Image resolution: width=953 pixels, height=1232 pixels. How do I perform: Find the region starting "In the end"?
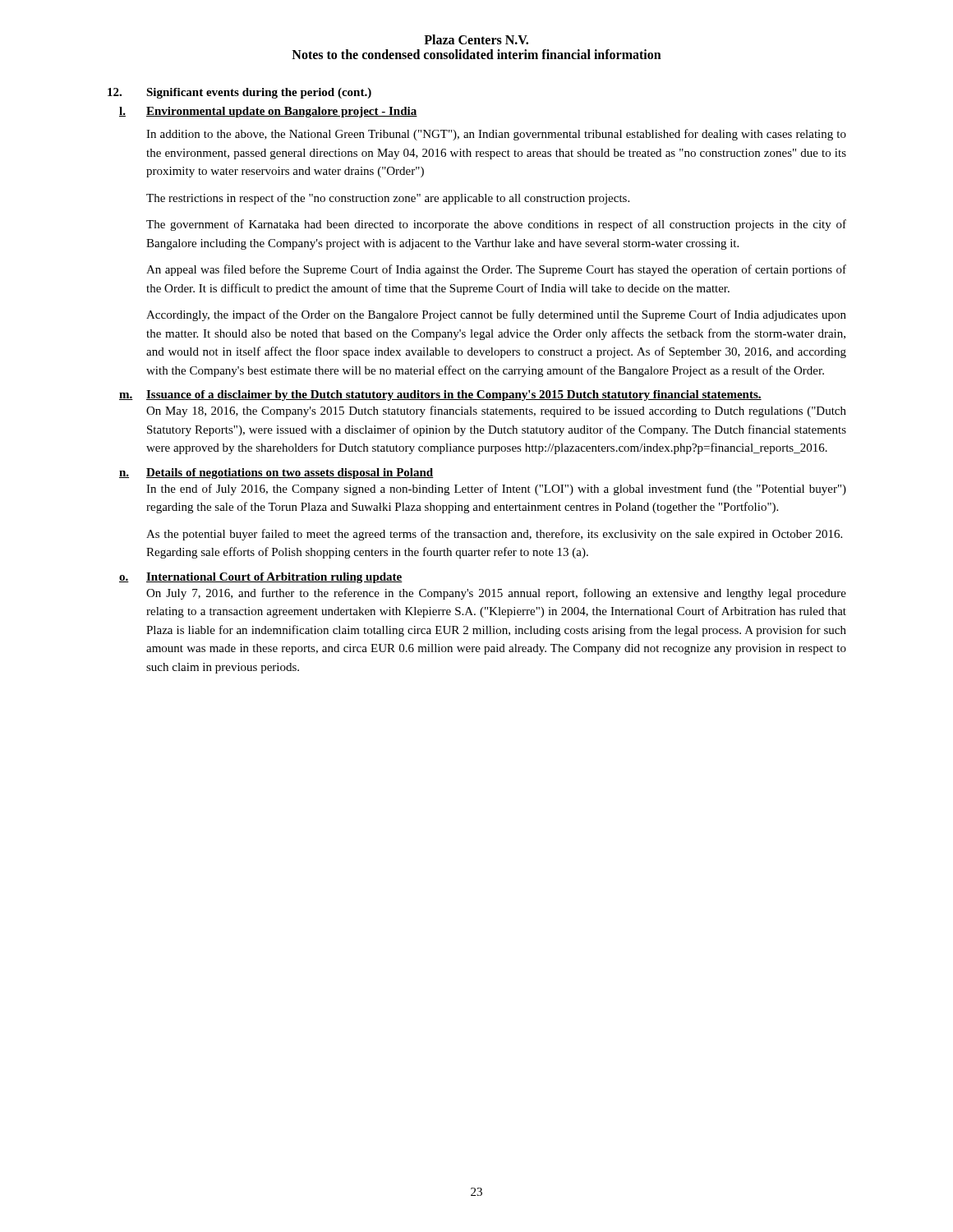click(x=496, y=498)
